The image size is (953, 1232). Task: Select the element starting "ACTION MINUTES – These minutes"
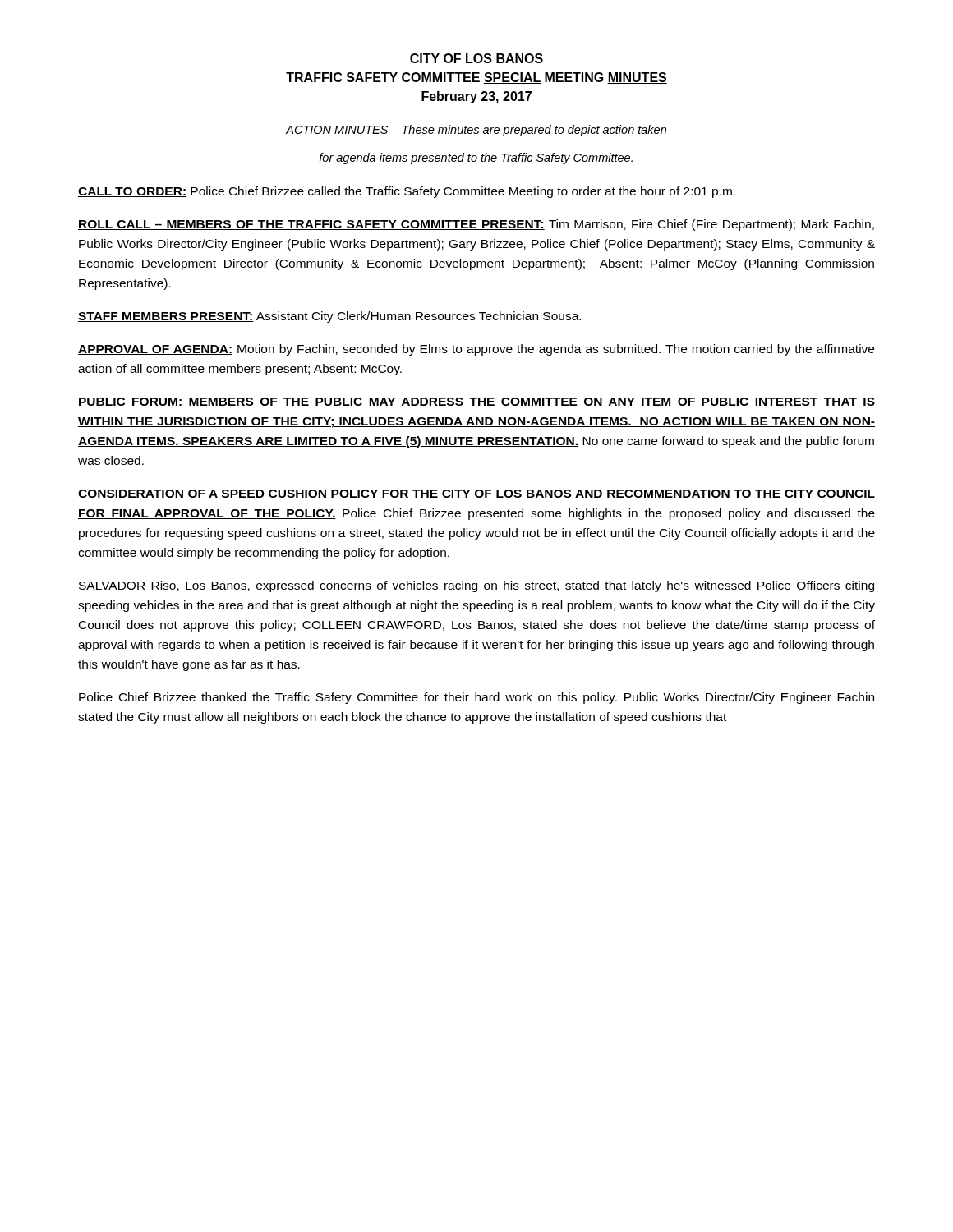476,144
